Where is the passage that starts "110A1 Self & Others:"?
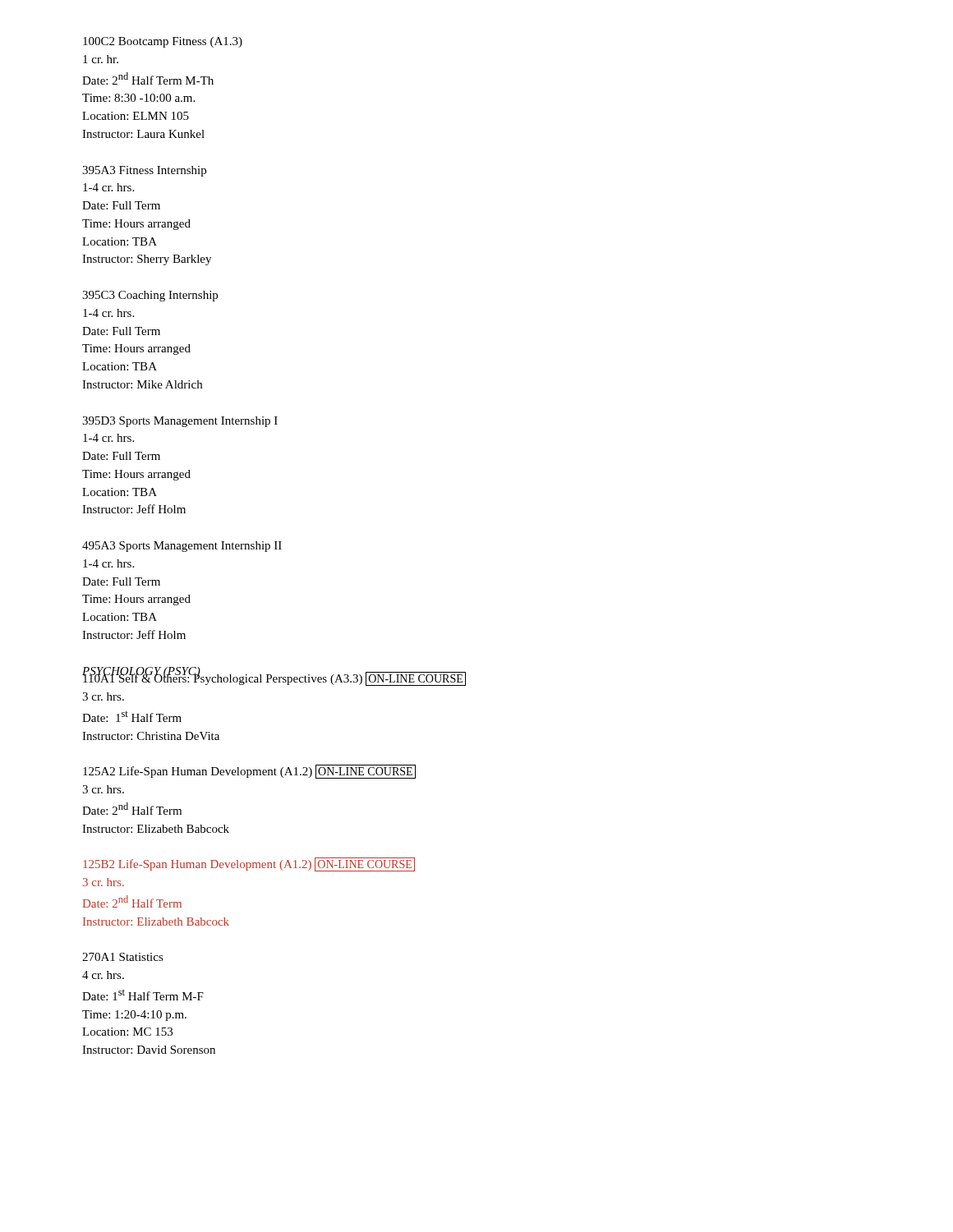 coord(274,679)
